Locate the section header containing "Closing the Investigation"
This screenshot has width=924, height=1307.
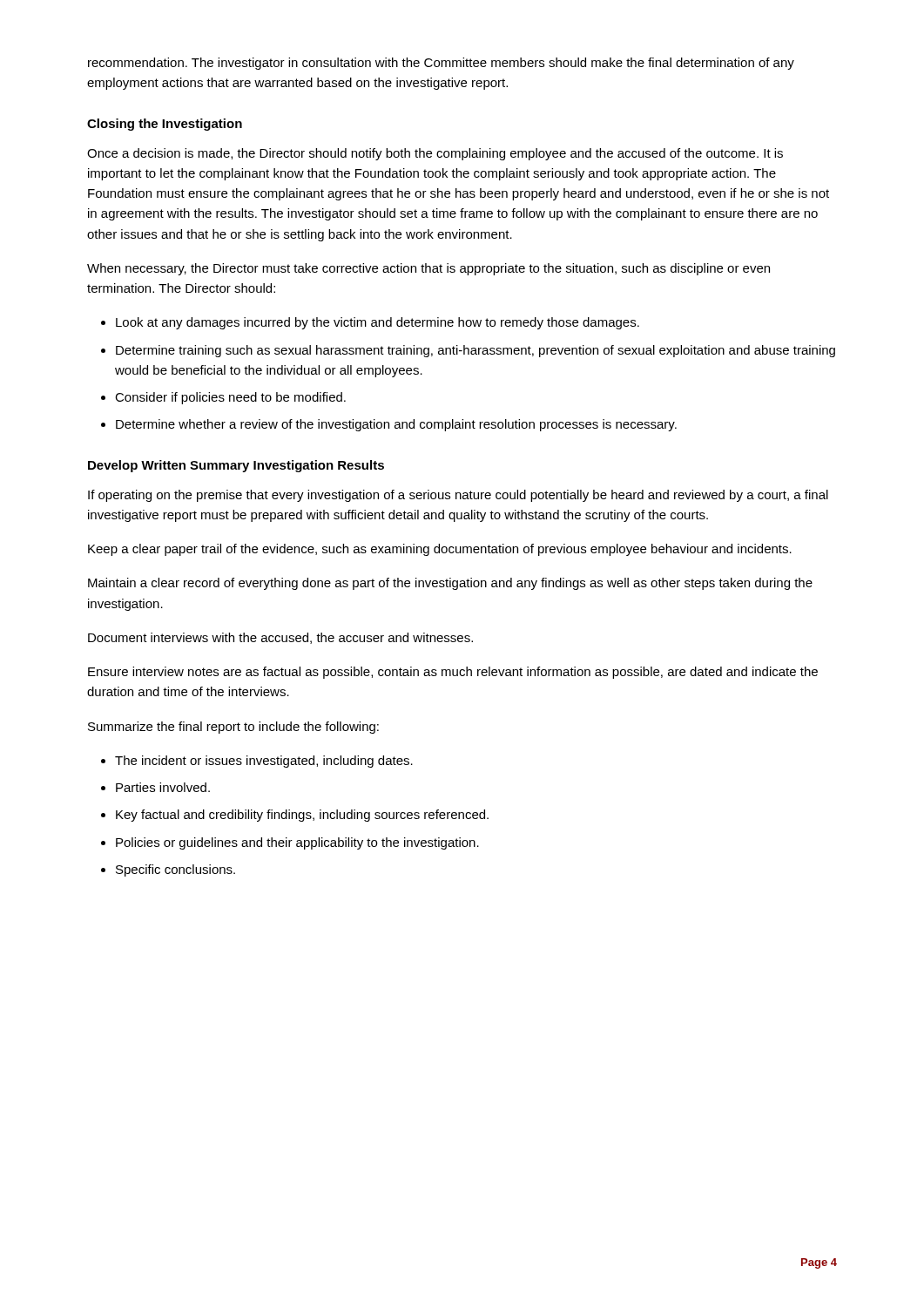pyautogui.click(x=165, y=123)
